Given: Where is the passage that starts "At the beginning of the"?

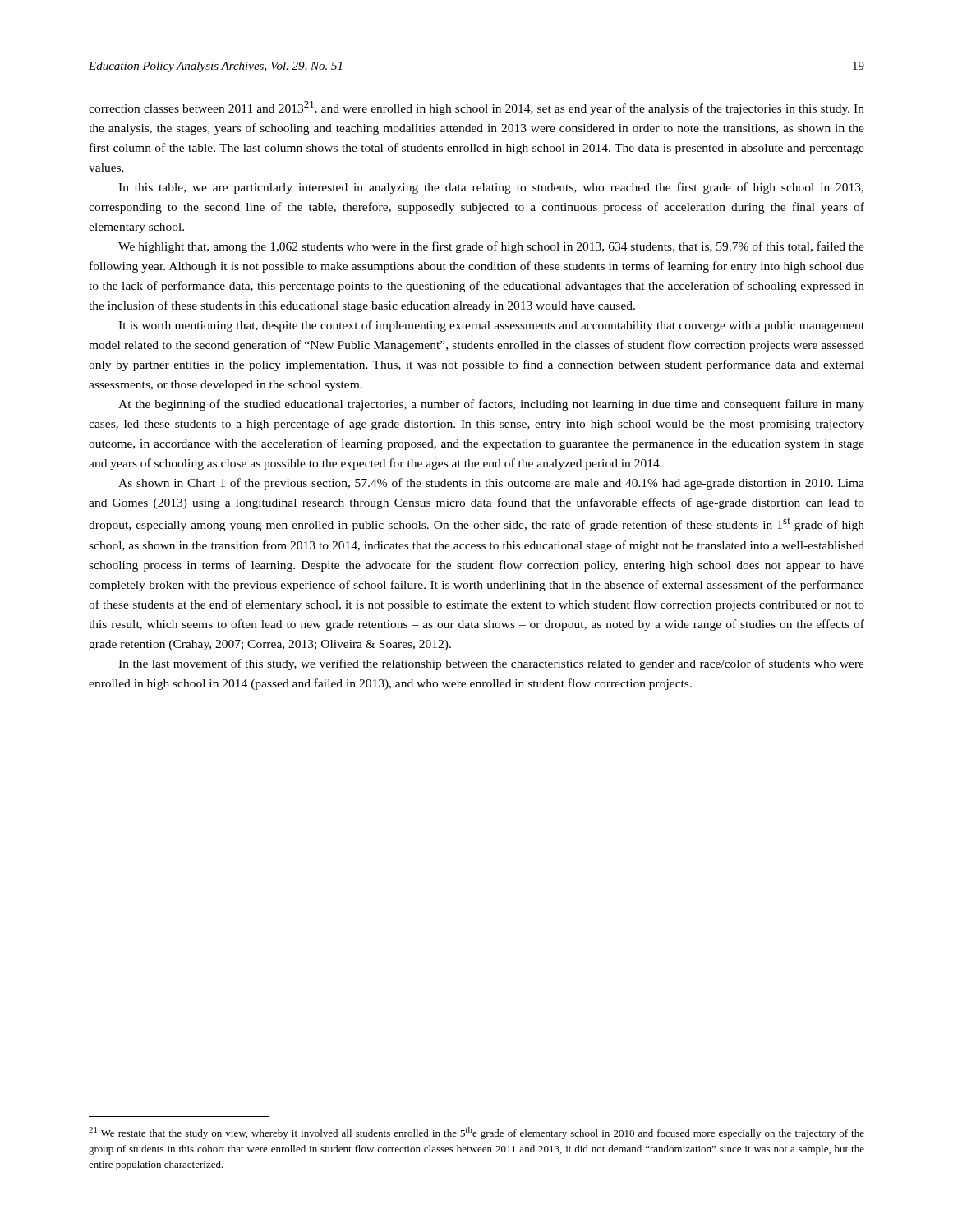Looking at the screenshot, I should click(476, 434).
